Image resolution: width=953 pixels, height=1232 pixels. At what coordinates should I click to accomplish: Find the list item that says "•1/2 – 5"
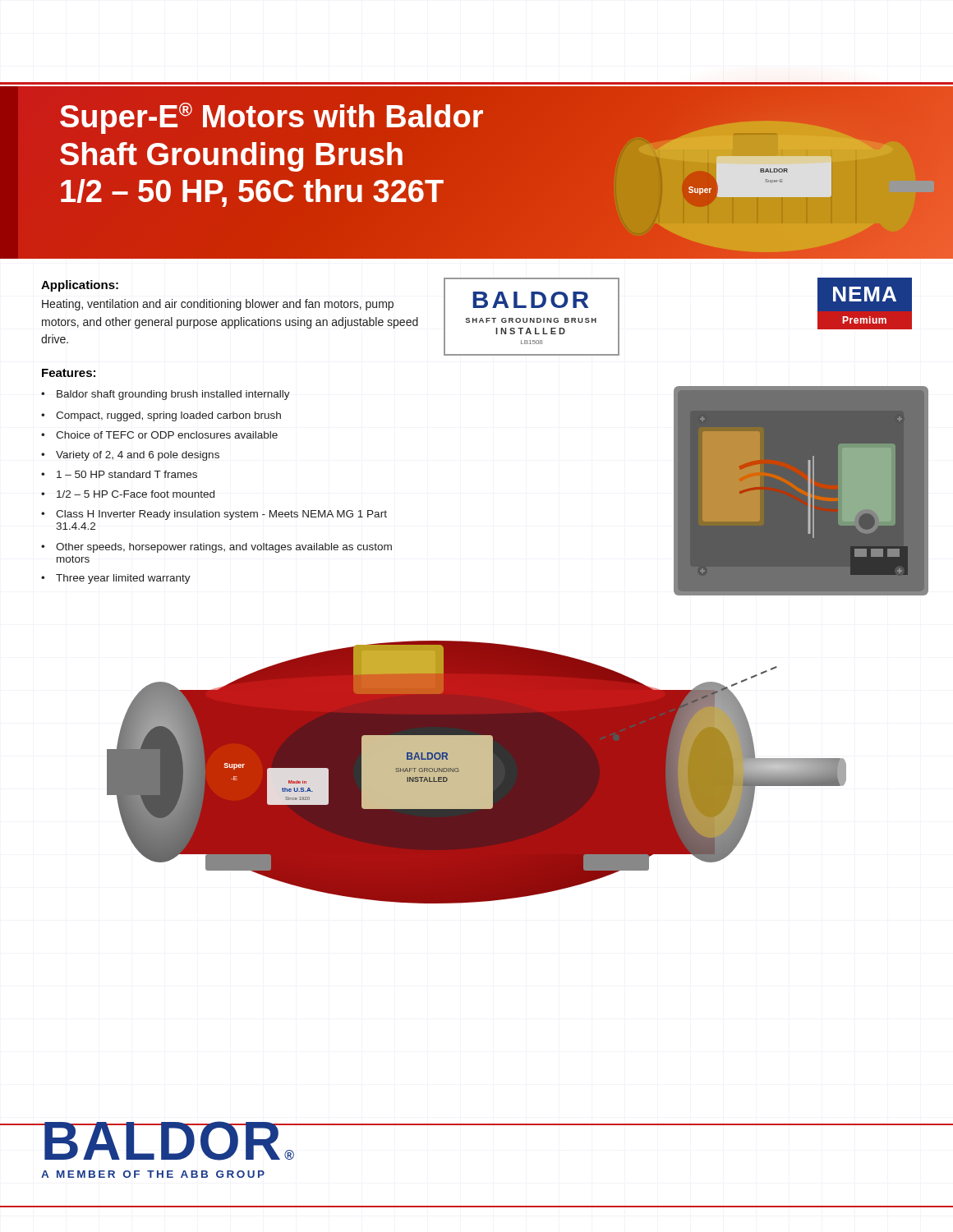pyautogui.click(x=128, y=494)
